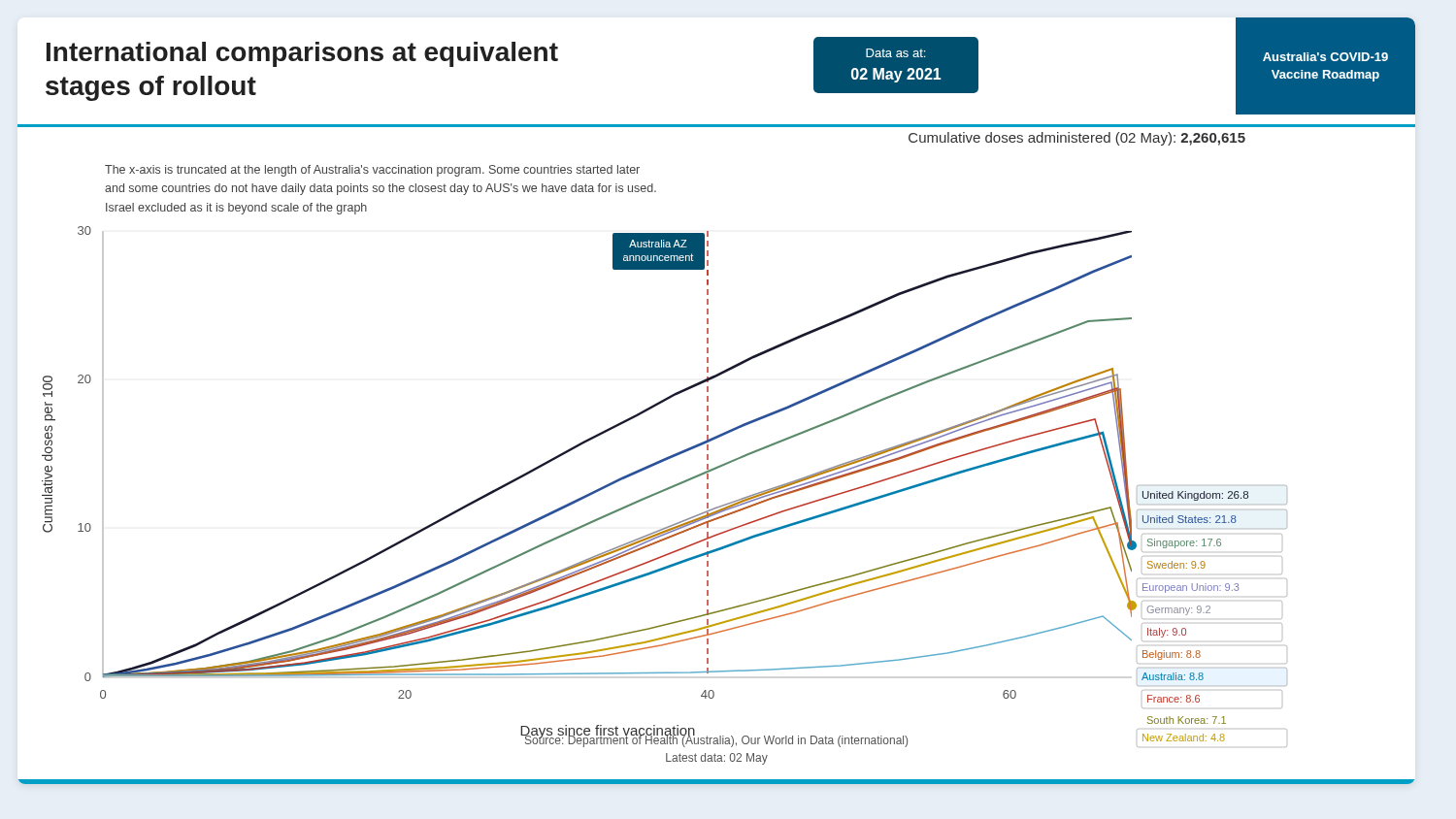Find the text that reads "Data as at: 02 May 2021"

tap(896, 65)
